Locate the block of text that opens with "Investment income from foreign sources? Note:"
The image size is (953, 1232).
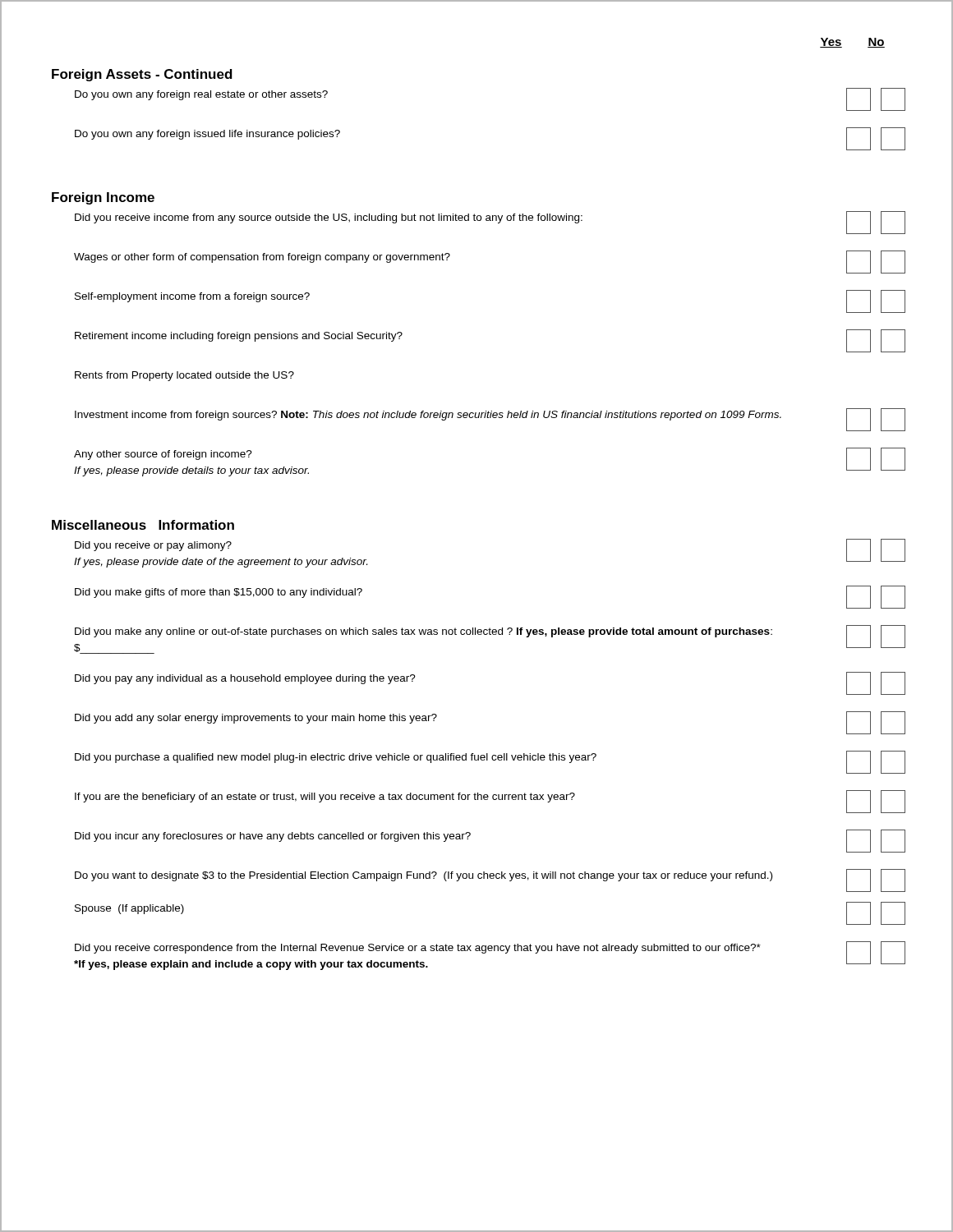point(490,419)
